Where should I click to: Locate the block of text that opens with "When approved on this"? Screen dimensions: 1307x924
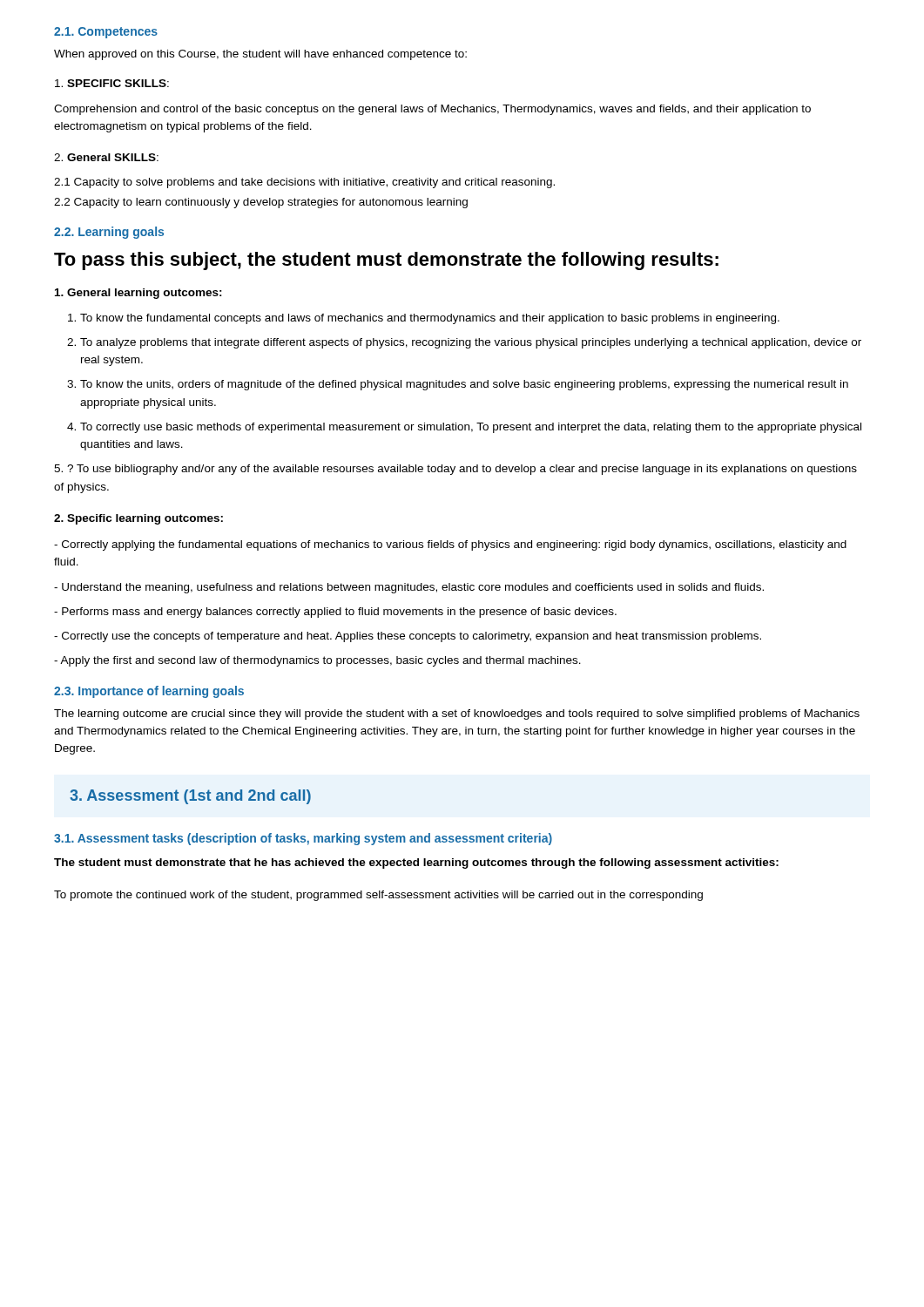(x=261, y=54)
